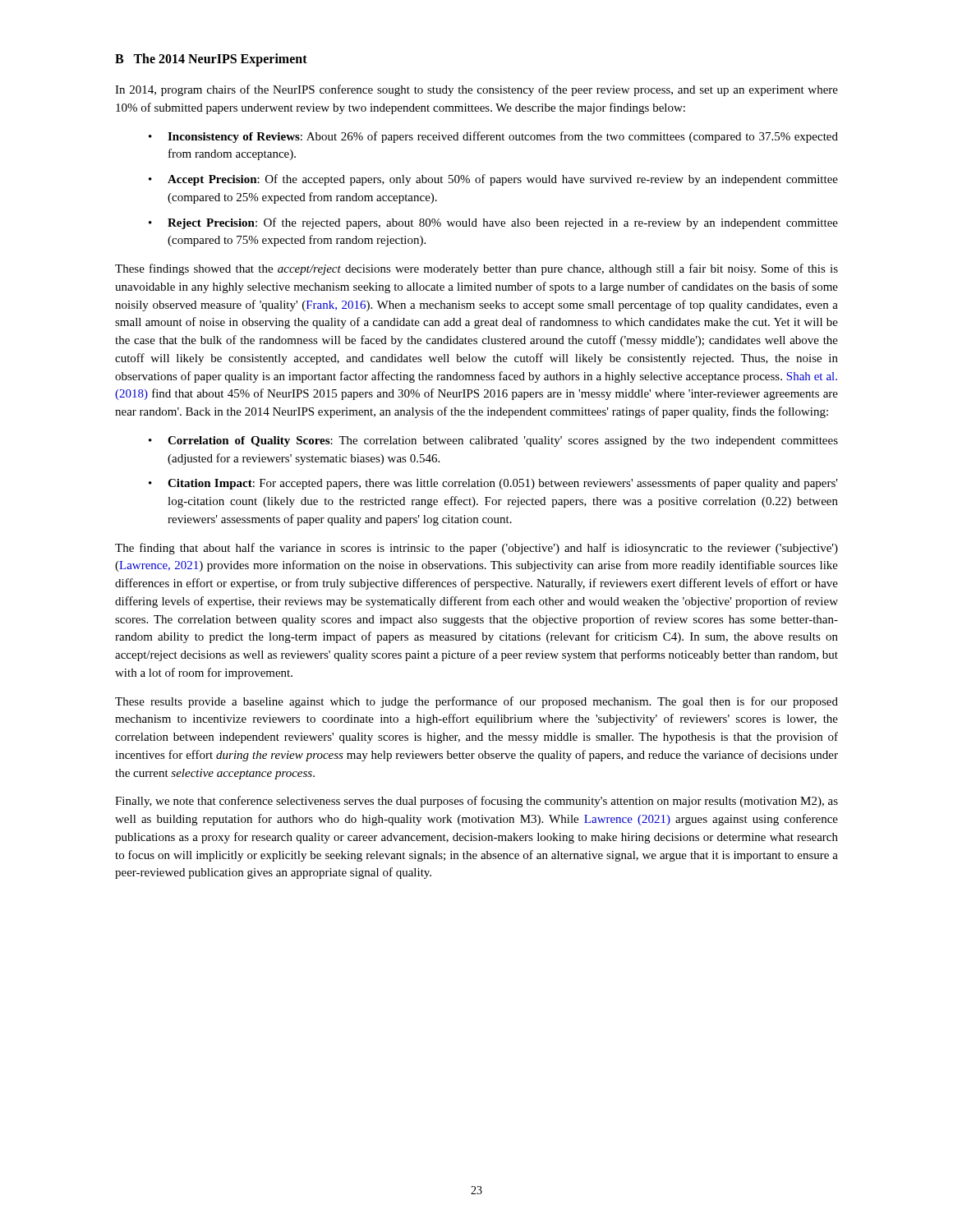Image resolution: width=953 pixels, height=1232 pixels.
Task: Select the list item that says "• Correlation of"
Action: 493,450
